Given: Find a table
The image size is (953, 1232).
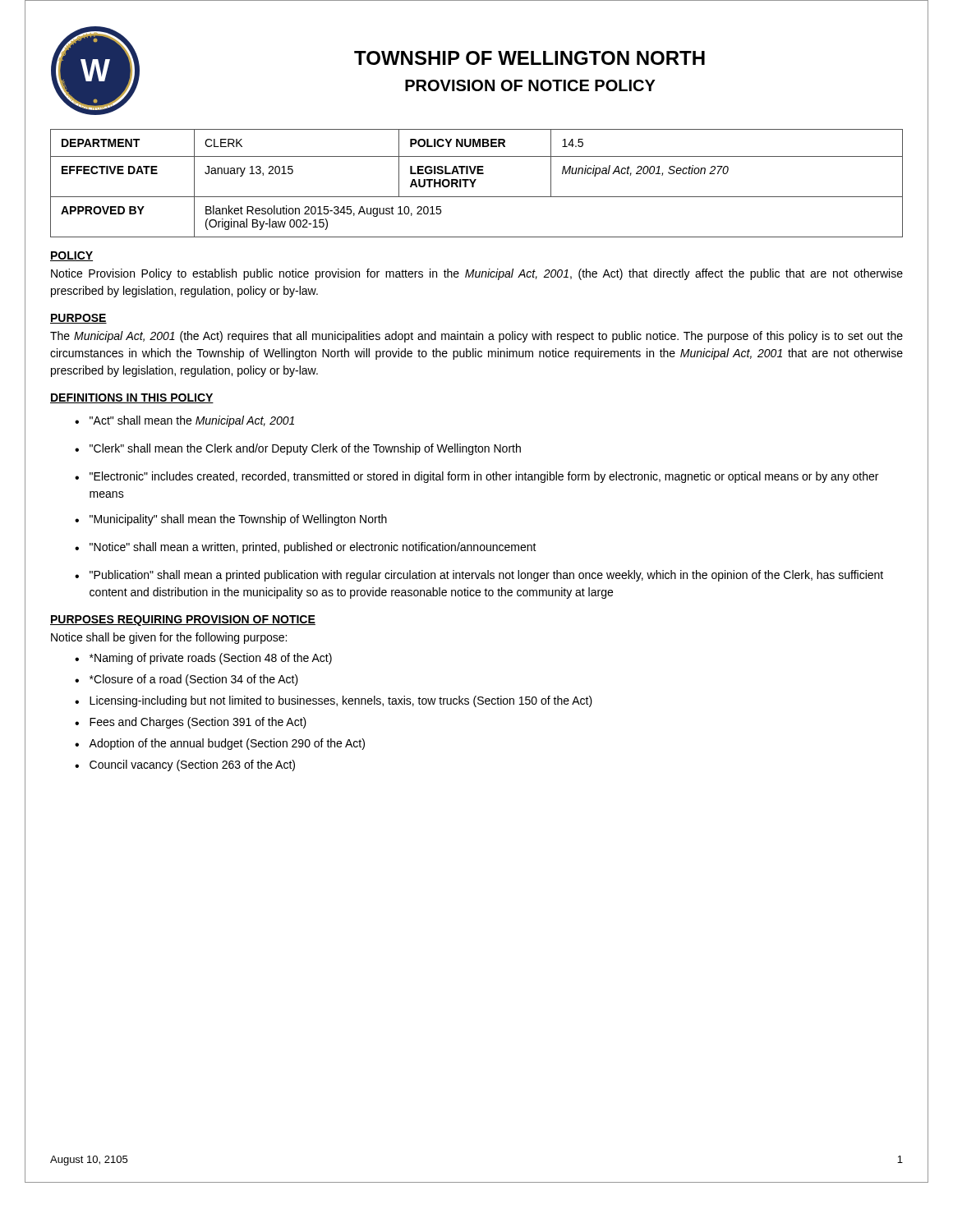Looking at the screenshot, I should (476, 183).
